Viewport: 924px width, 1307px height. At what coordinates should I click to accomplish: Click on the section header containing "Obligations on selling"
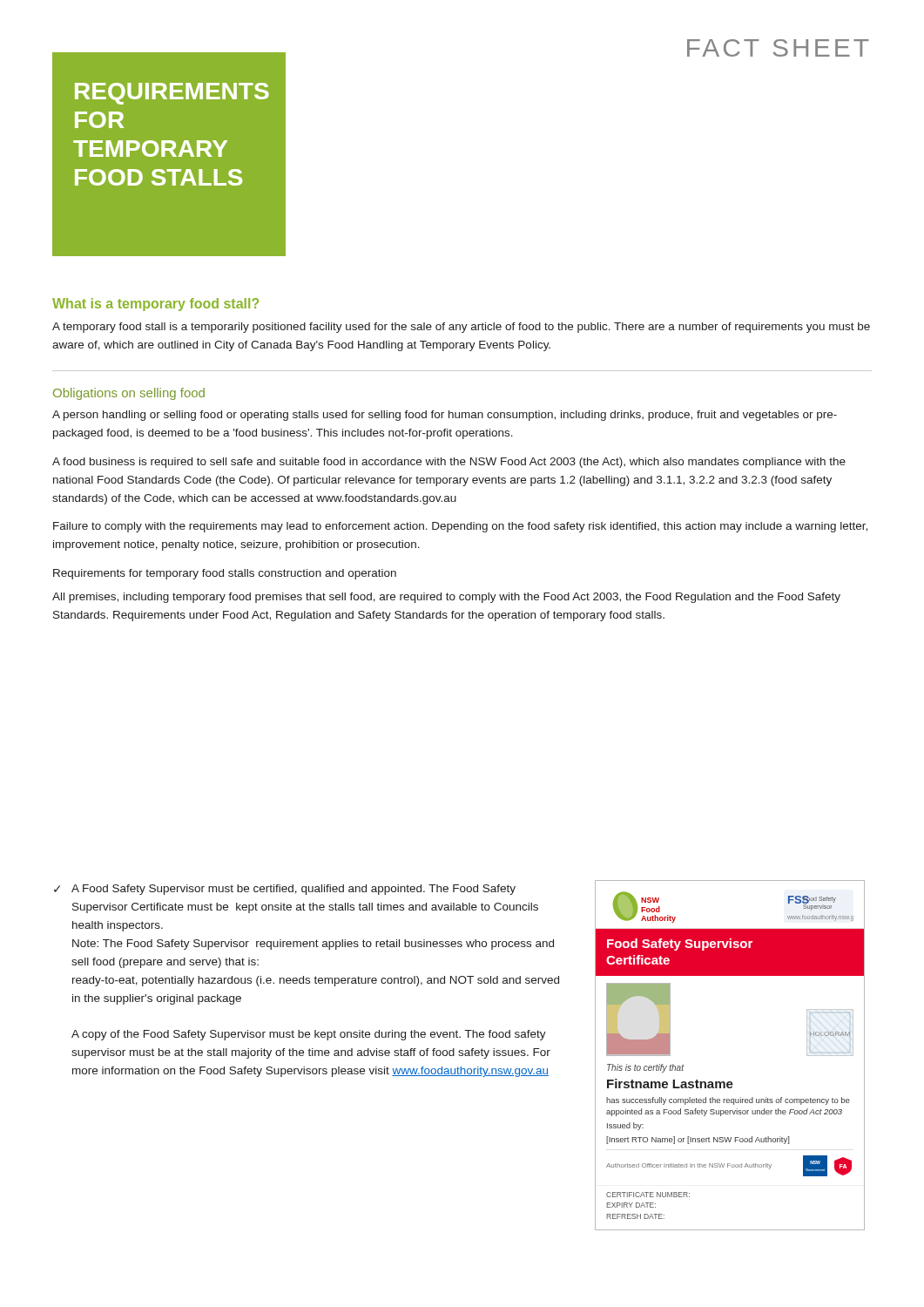pyautogui.click(x=129, y=392)
